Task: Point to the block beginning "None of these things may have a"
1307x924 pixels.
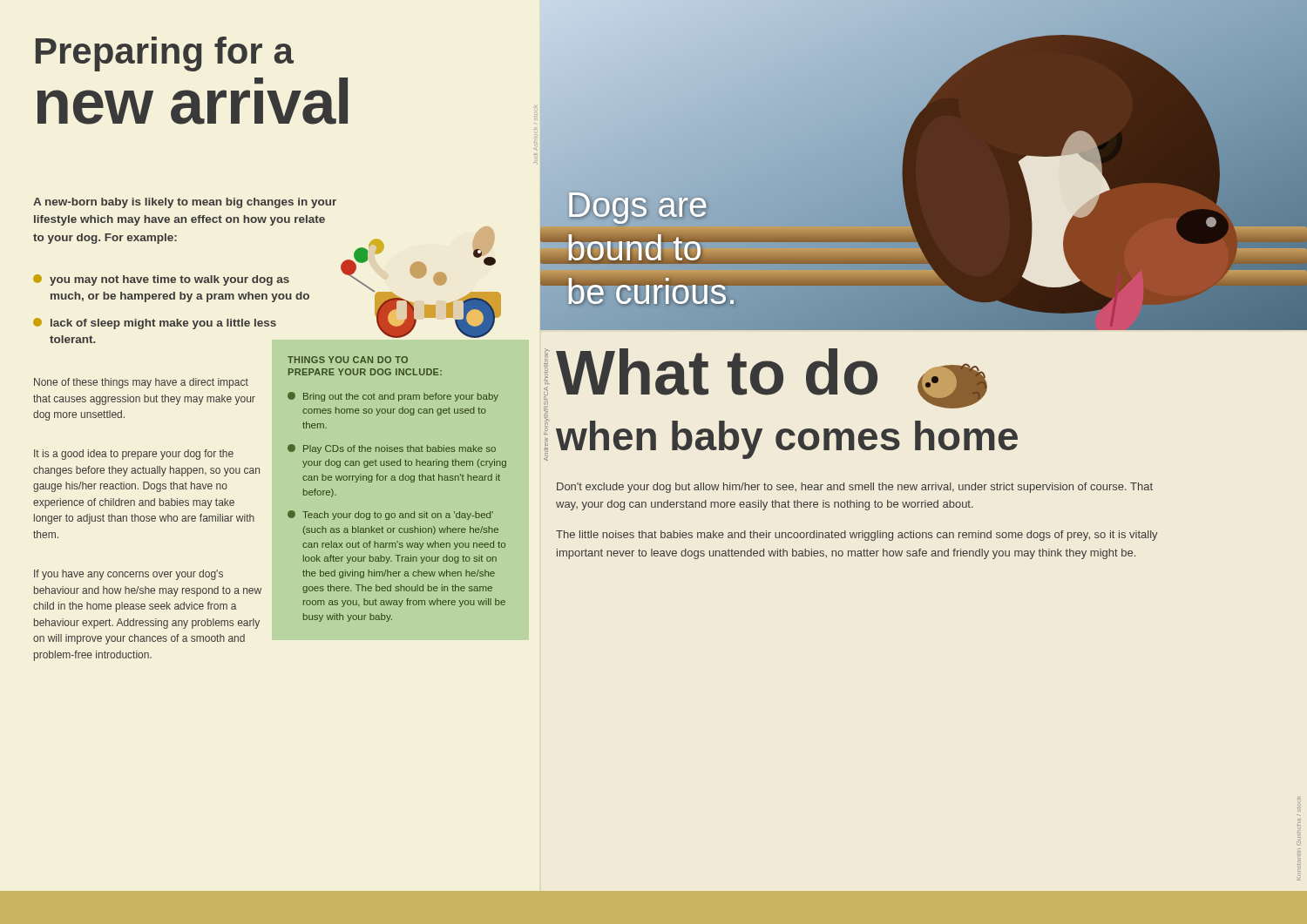Action: [144, 399]
